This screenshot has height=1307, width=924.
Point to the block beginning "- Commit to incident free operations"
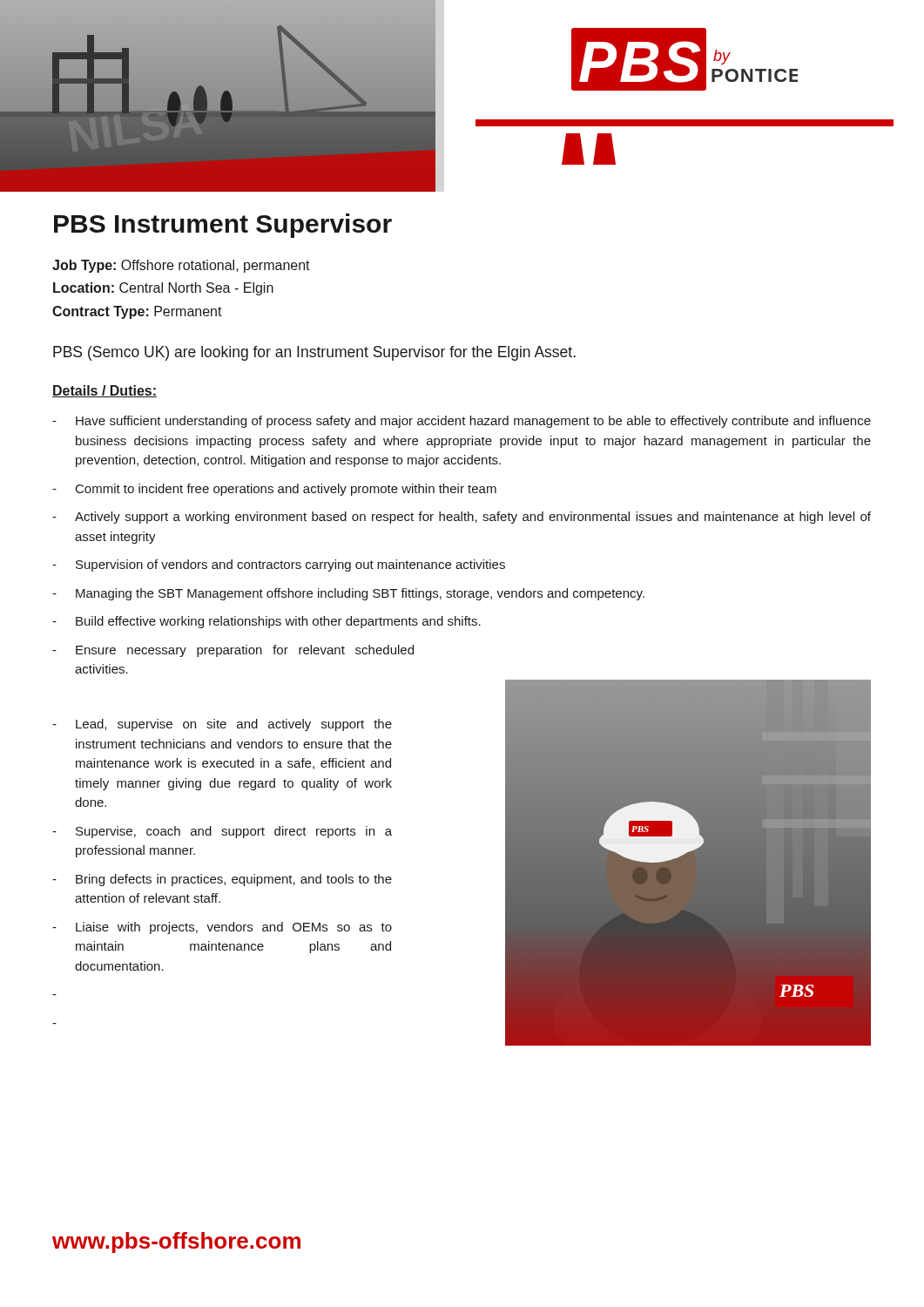pos(275,489)
